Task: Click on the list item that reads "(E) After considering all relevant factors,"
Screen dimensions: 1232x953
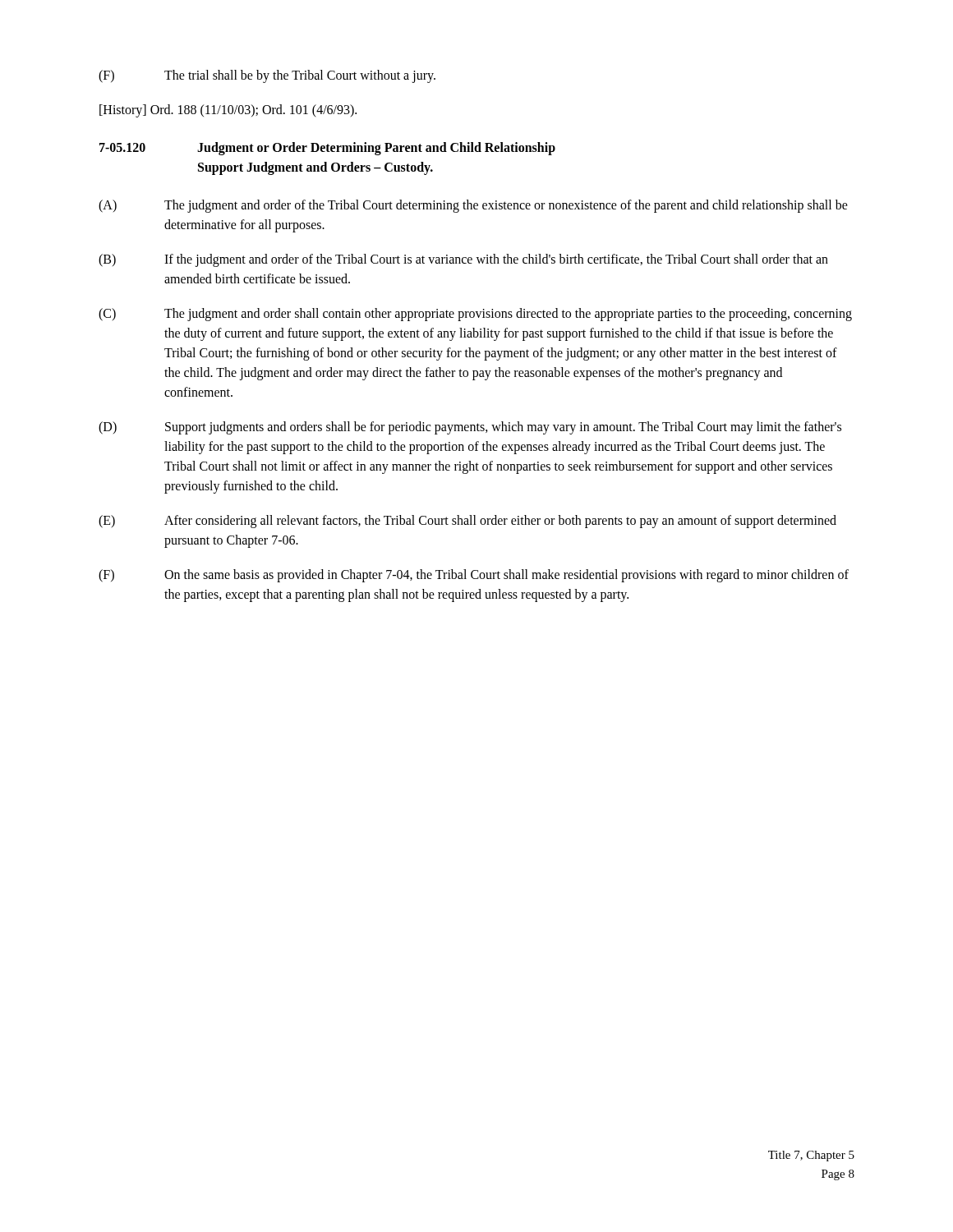Action: pos(476,531)
